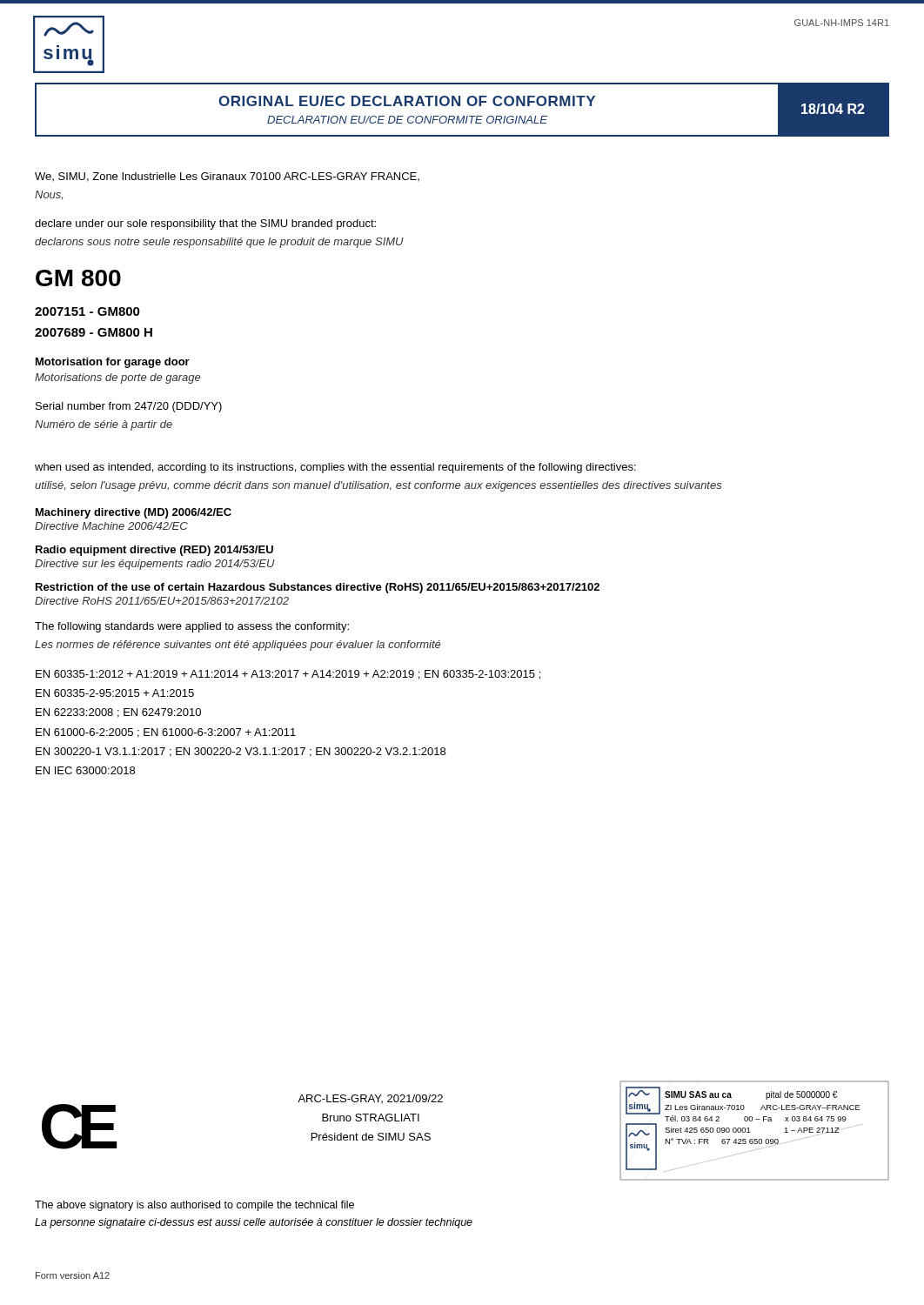Point to "Directive Machine 2006/42/EC"

(x=111, y=526)
